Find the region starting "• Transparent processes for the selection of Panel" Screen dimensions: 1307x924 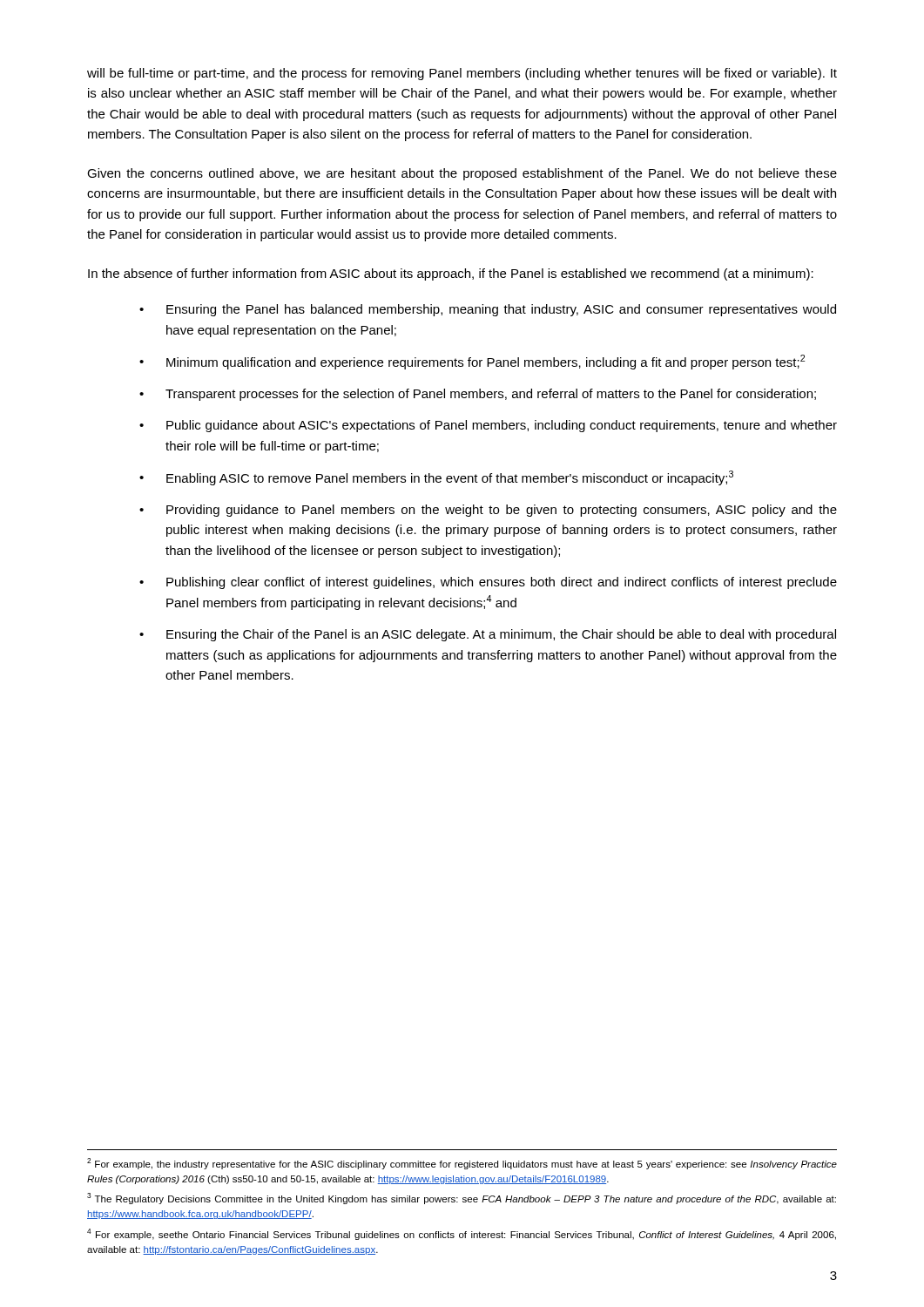coord(488,393)
